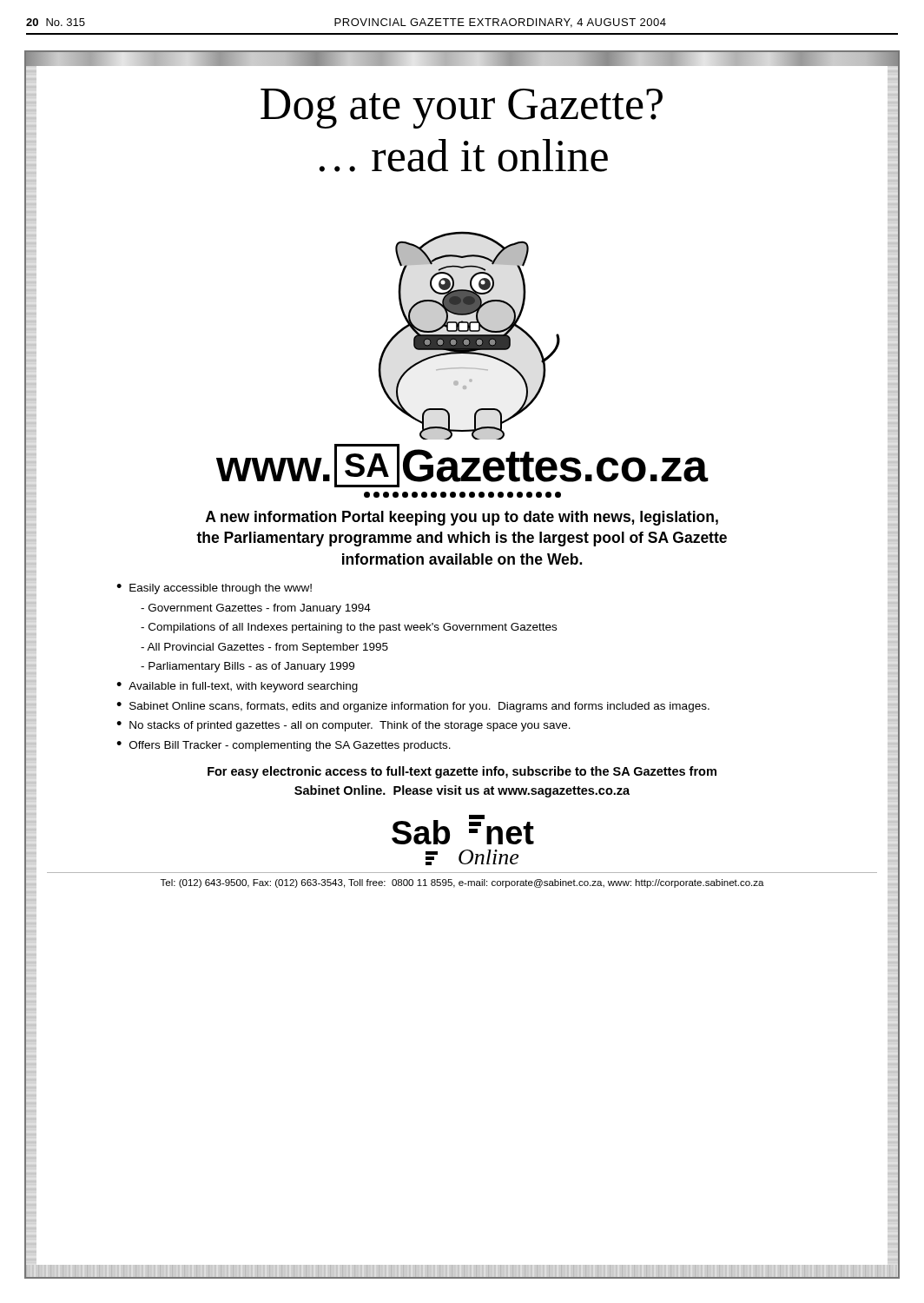Viewport: 924px width, 1303px height.
Task: Locate the illustration
Action: click(x=462, y=313)
